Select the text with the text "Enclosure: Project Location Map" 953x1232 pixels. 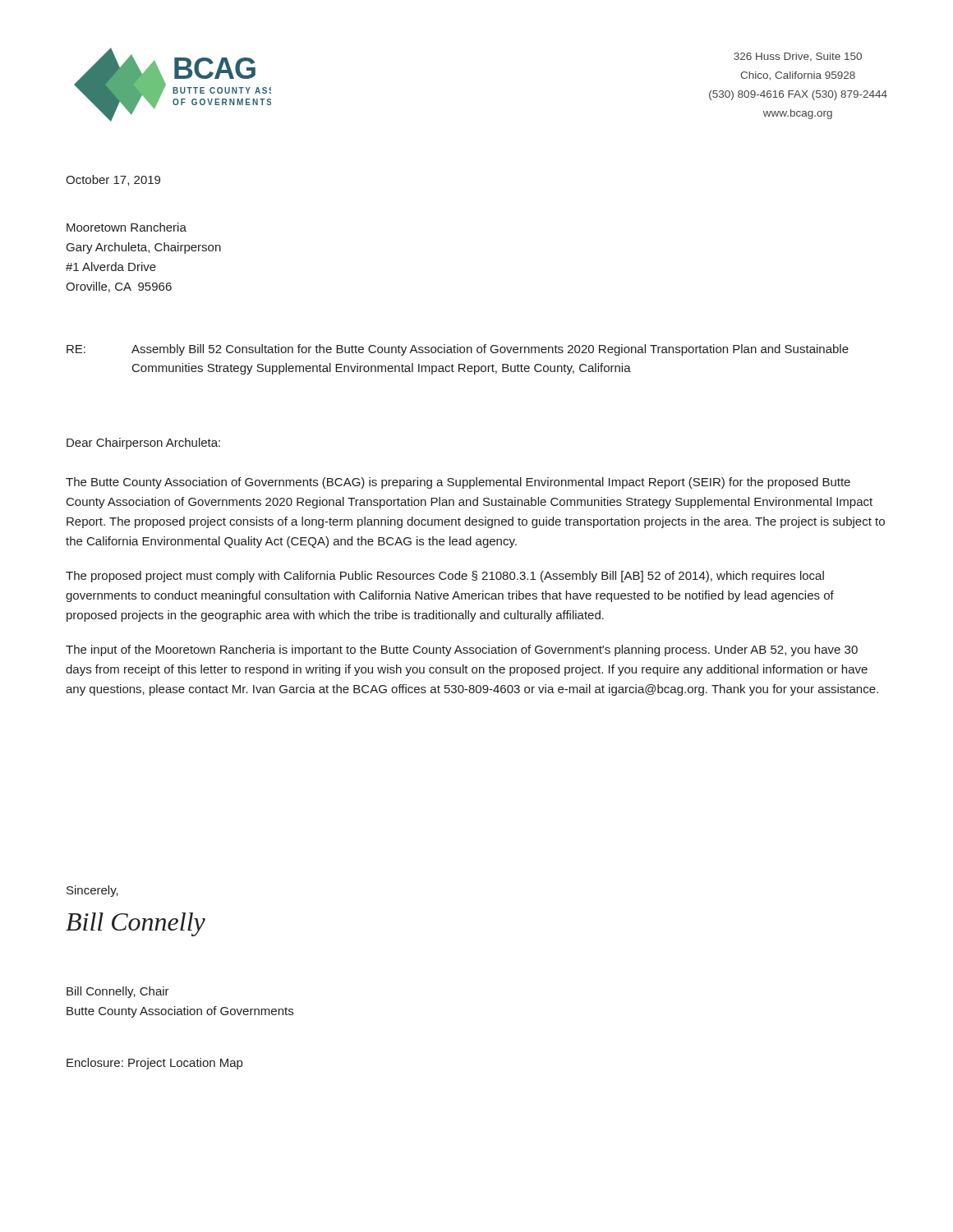click(154, 1062)
